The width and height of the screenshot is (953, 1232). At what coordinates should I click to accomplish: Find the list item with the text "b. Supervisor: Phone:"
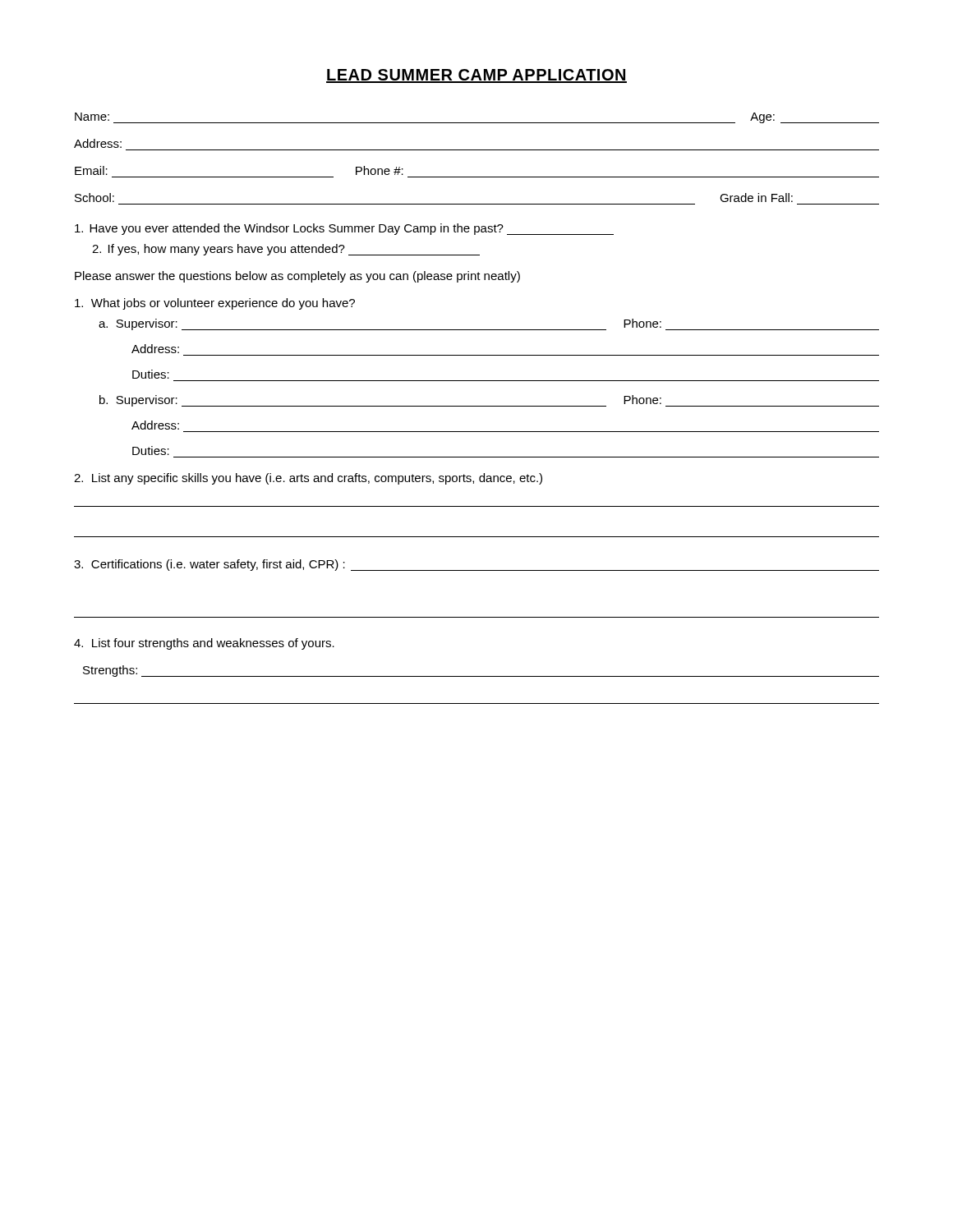click(x=489, y=399)
